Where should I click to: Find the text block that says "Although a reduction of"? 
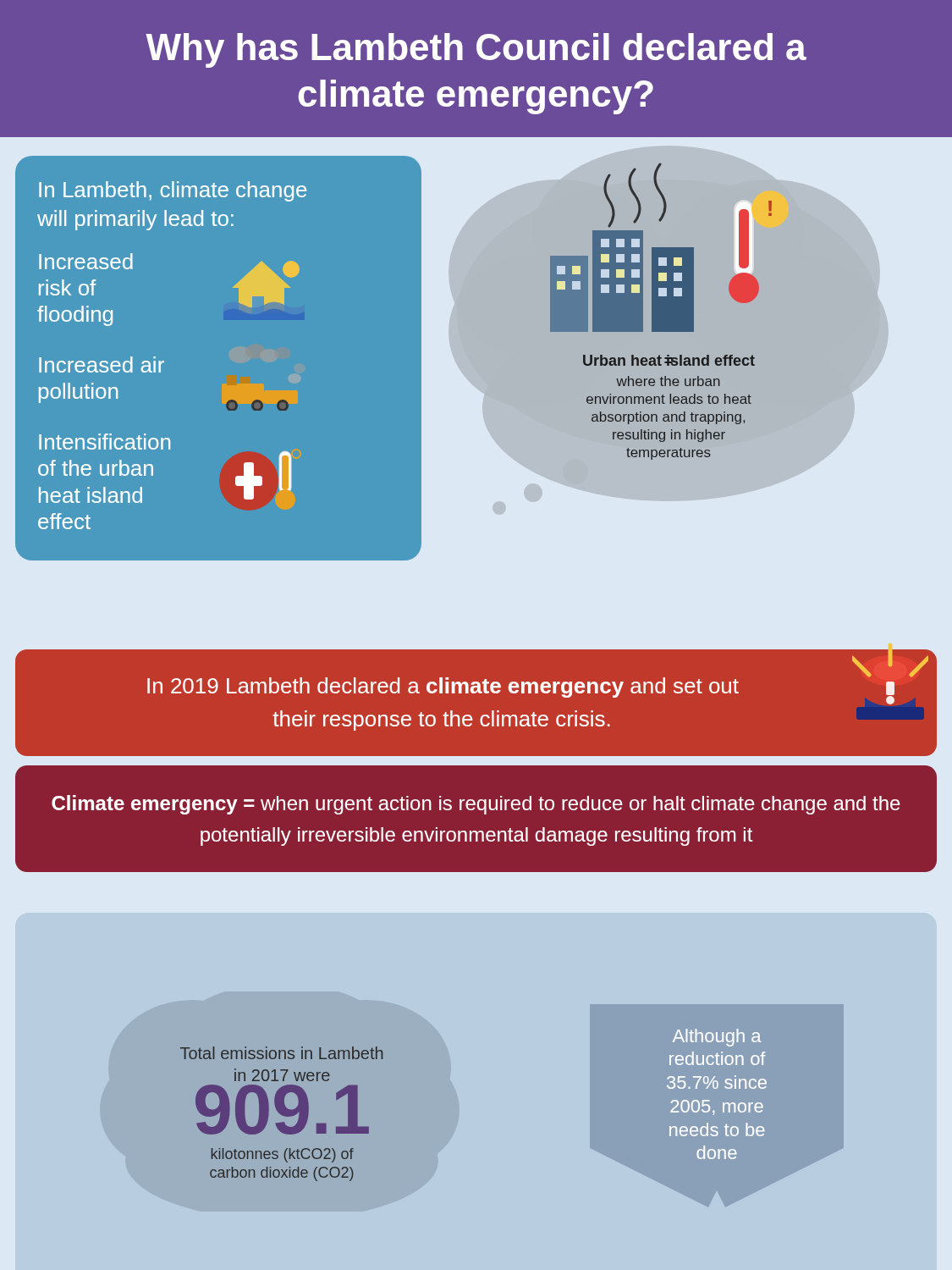pos(717,1102)
